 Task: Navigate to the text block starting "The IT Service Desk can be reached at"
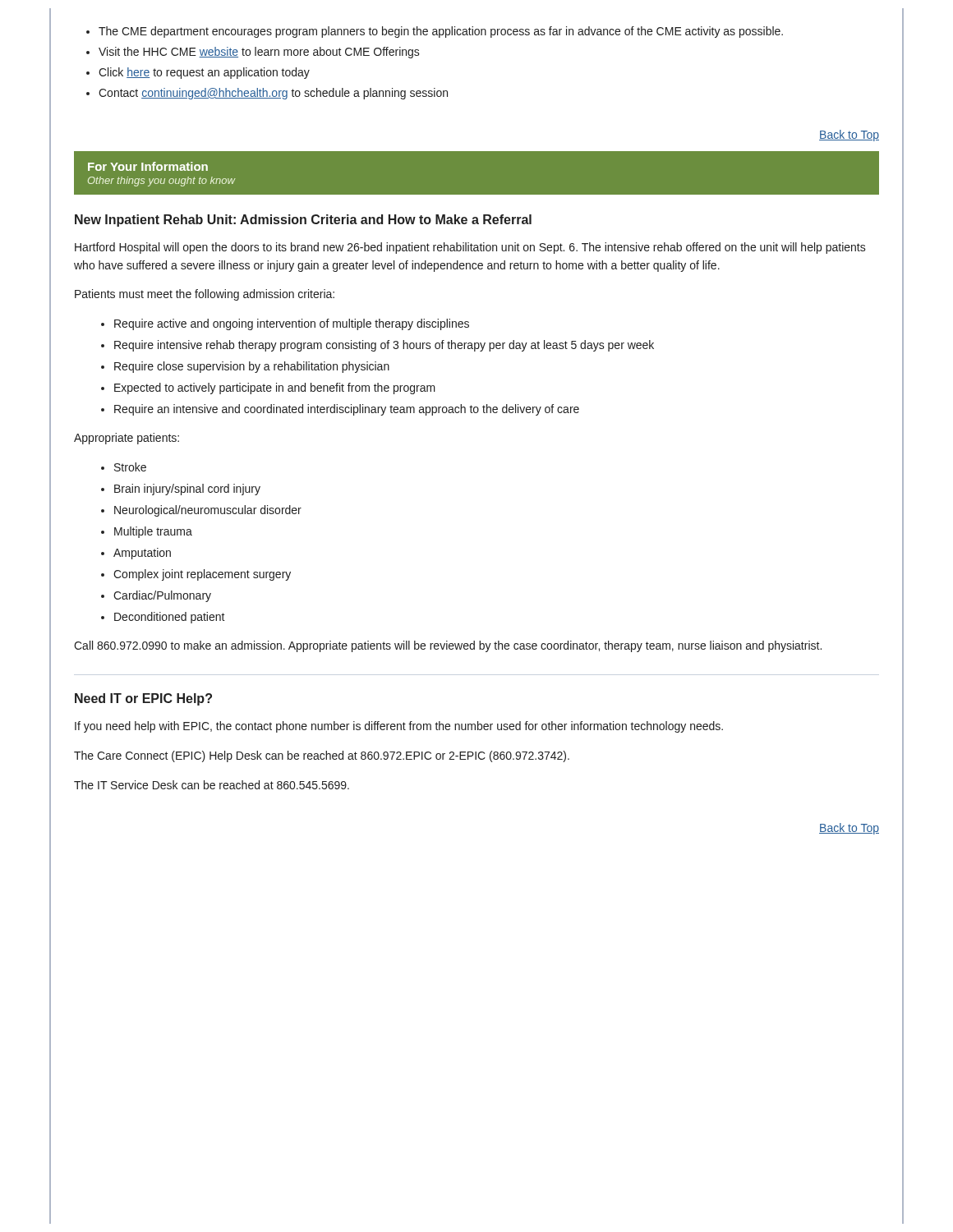click(x=212, y=785)
